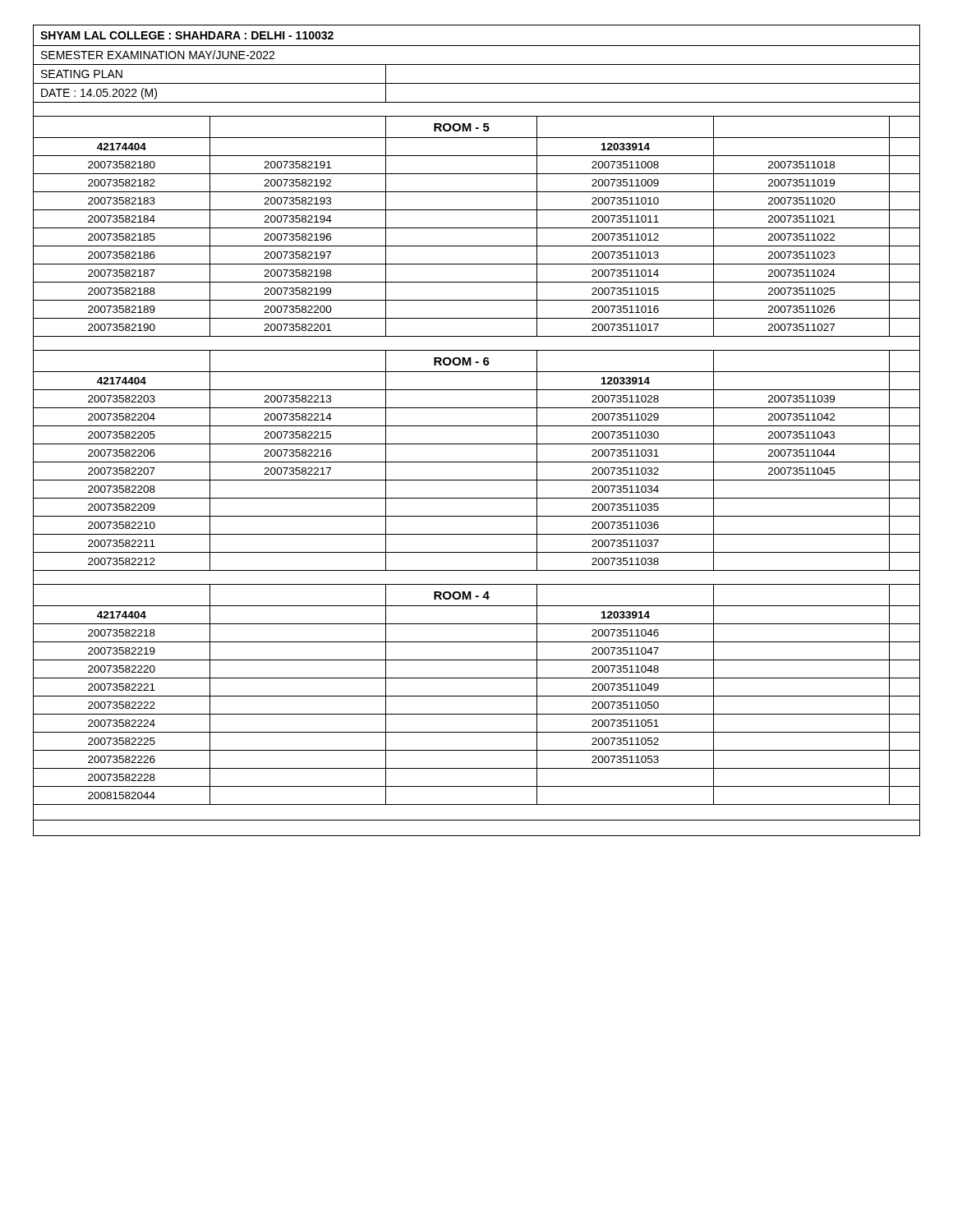Find a table
This screenshot has height=1232, width=953.
pyautogui.click(x=476, y=430)
